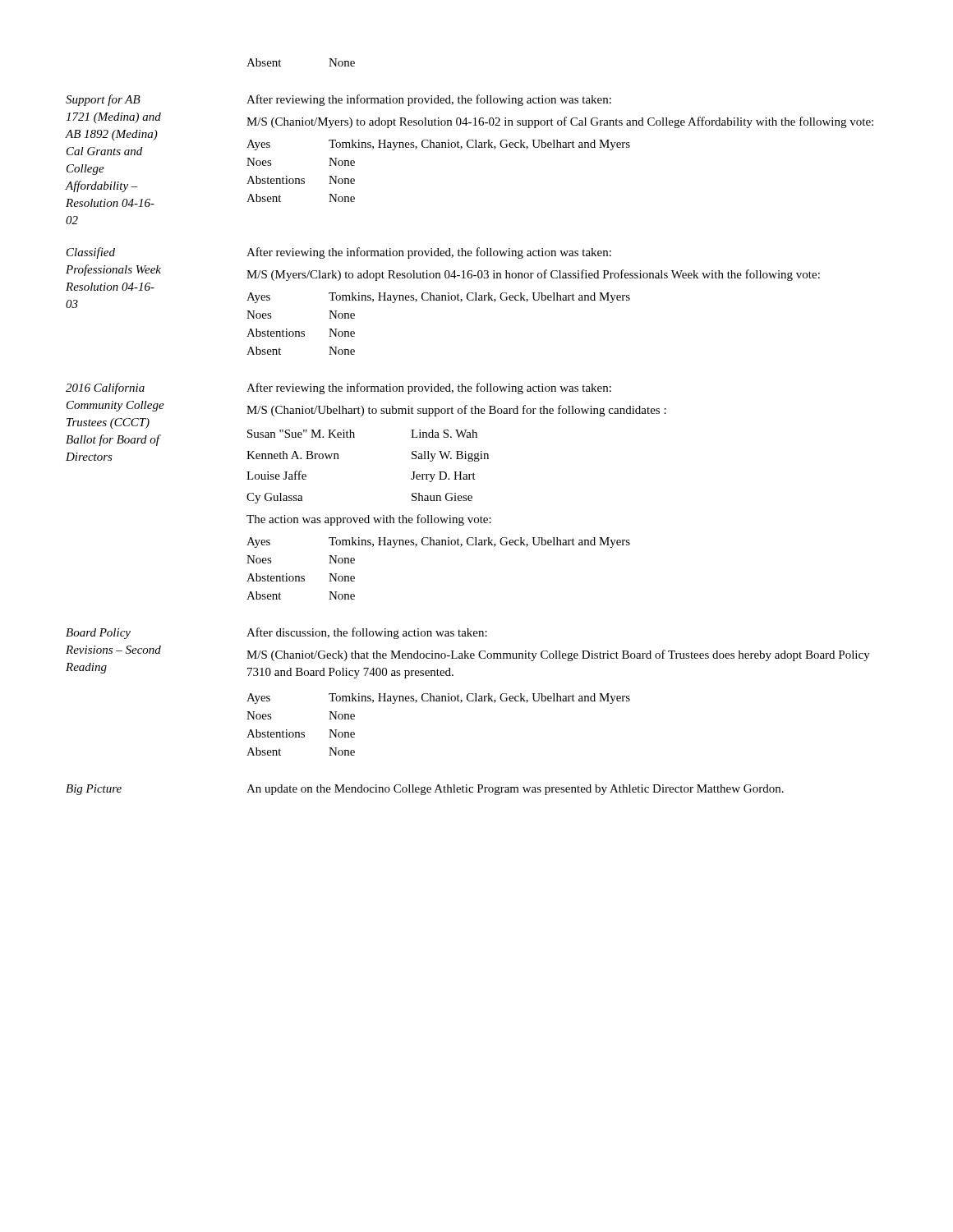Point to the element starting "An update on"

pyautogui.click(x=567, y=789)
